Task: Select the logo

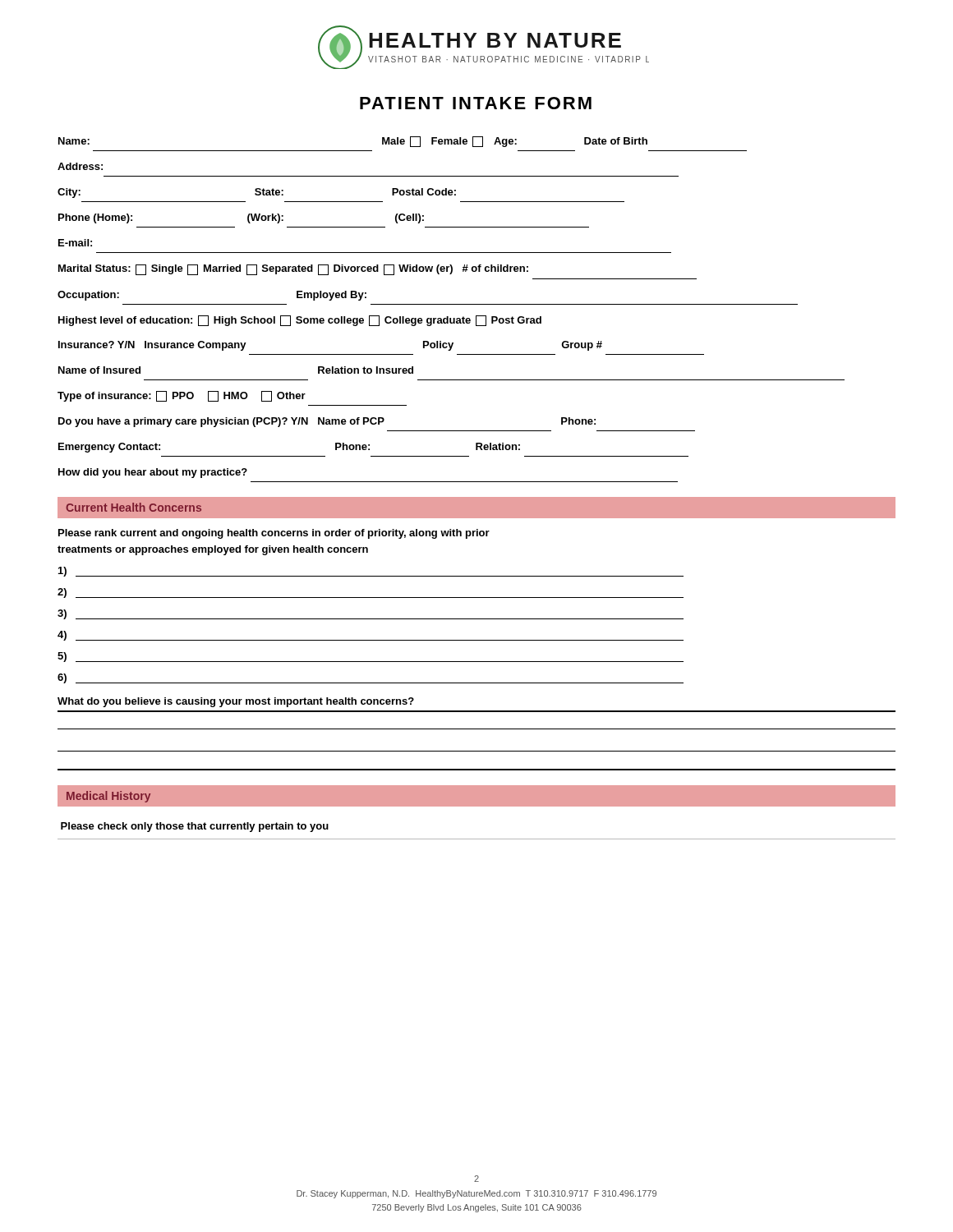Action: pyautogui.click(x=476, y=39)
